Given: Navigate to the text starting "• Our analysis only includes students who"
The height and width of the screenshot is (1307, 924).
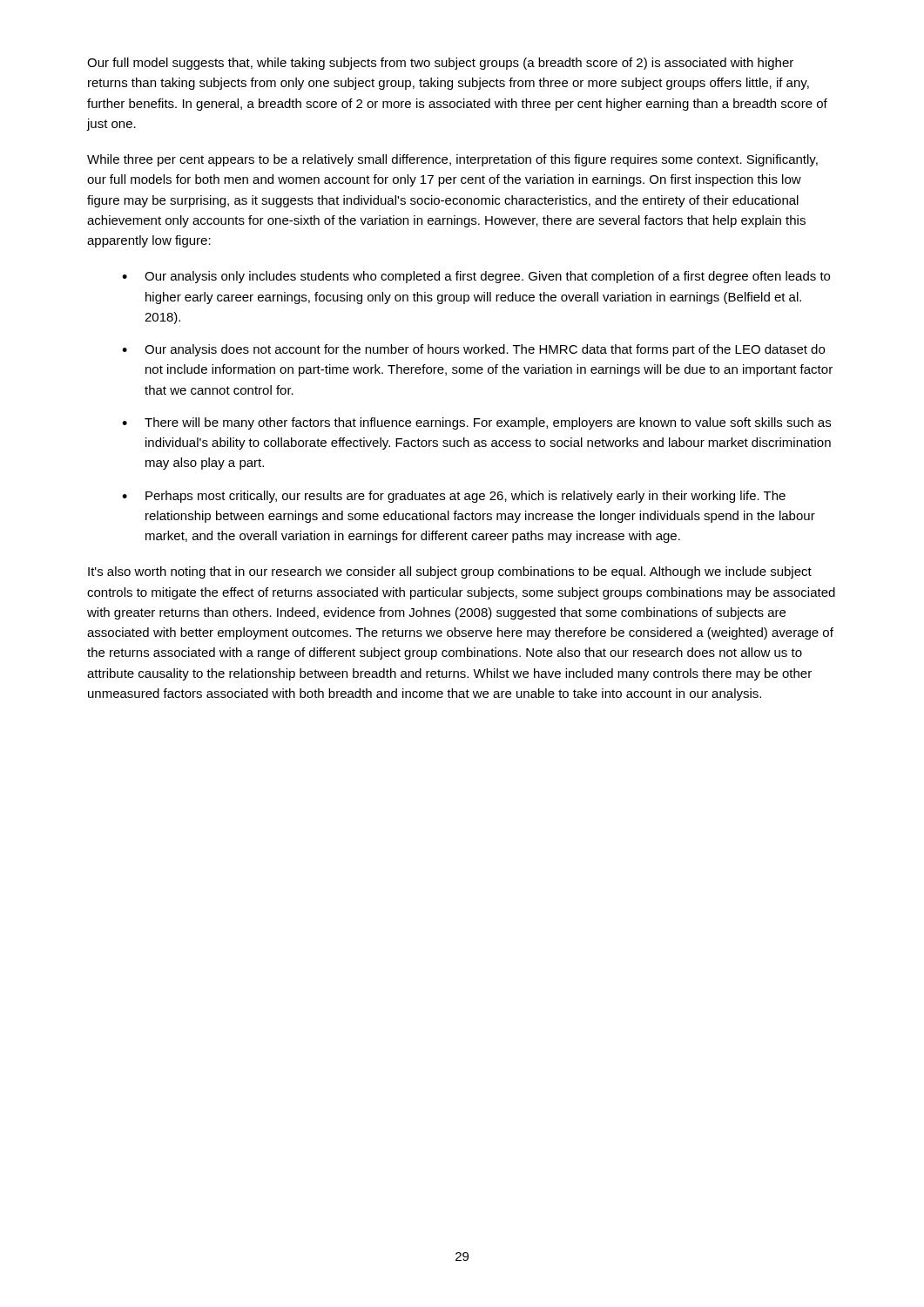Looking at the screenshot, I should (479, 296).
